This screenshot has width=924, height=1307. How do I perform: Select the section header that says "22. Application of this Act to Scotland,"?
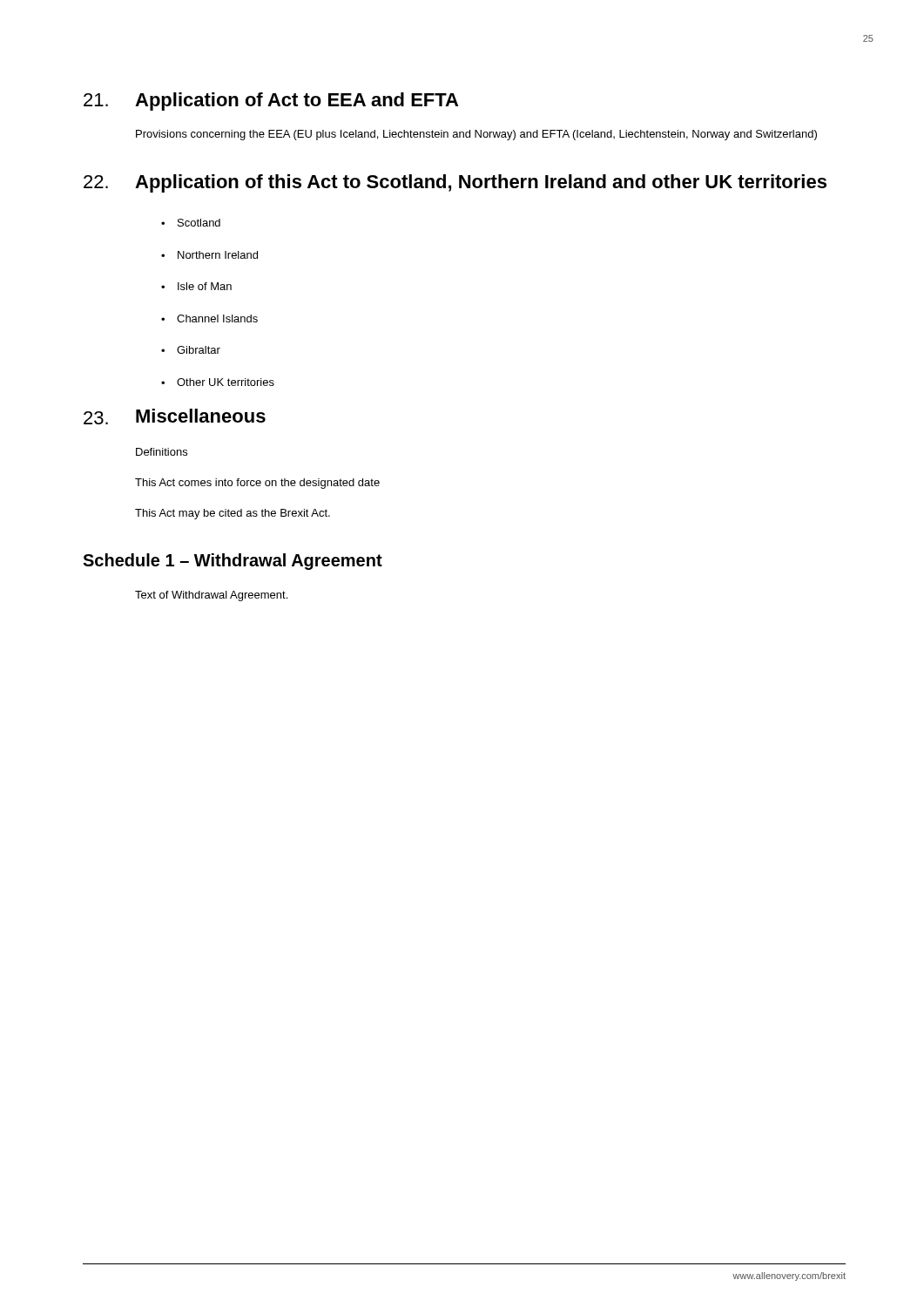pyautogui.click(x=455, y=182)
